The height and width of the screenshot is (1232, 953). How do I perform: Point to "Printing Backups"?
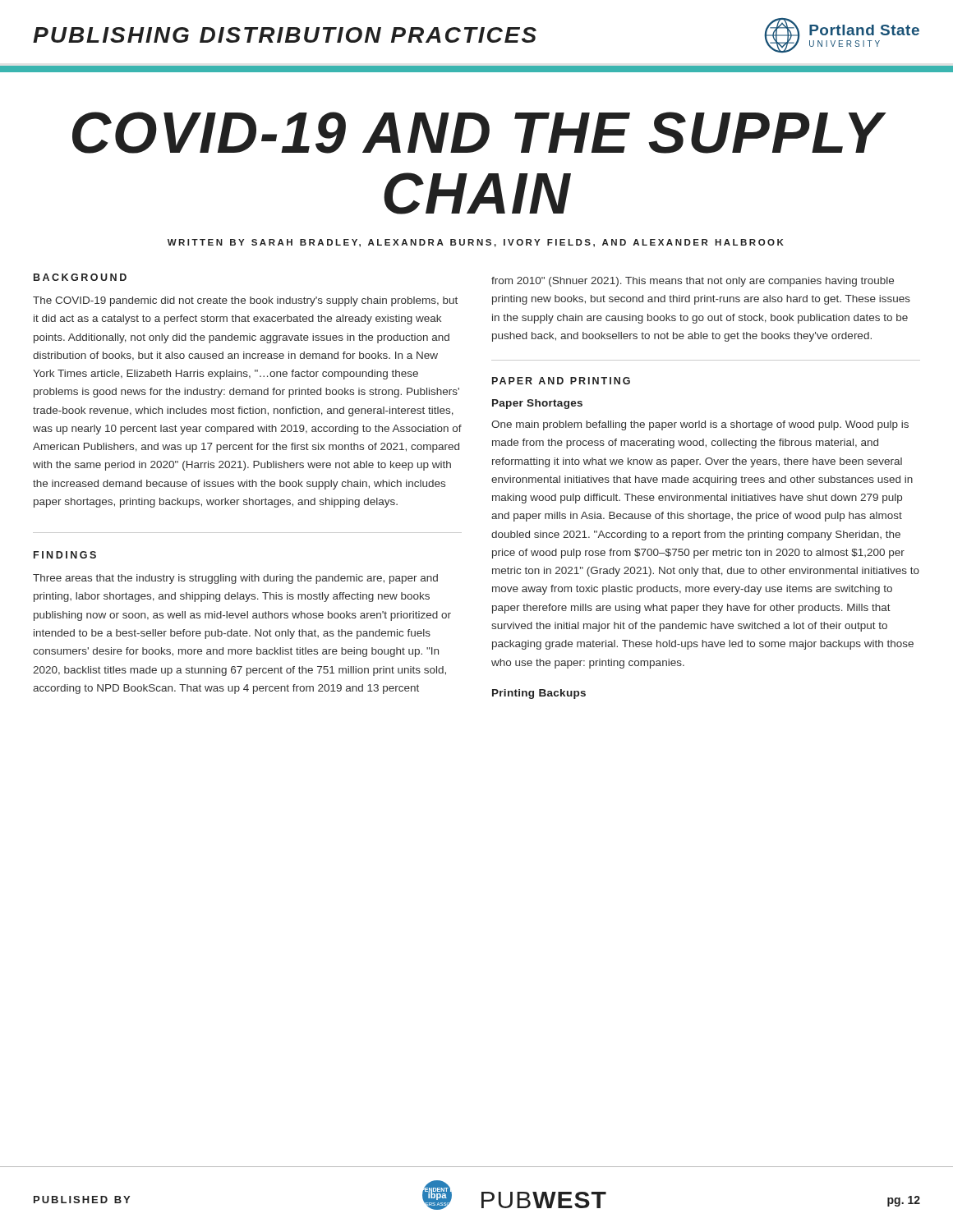pos(539,693)
